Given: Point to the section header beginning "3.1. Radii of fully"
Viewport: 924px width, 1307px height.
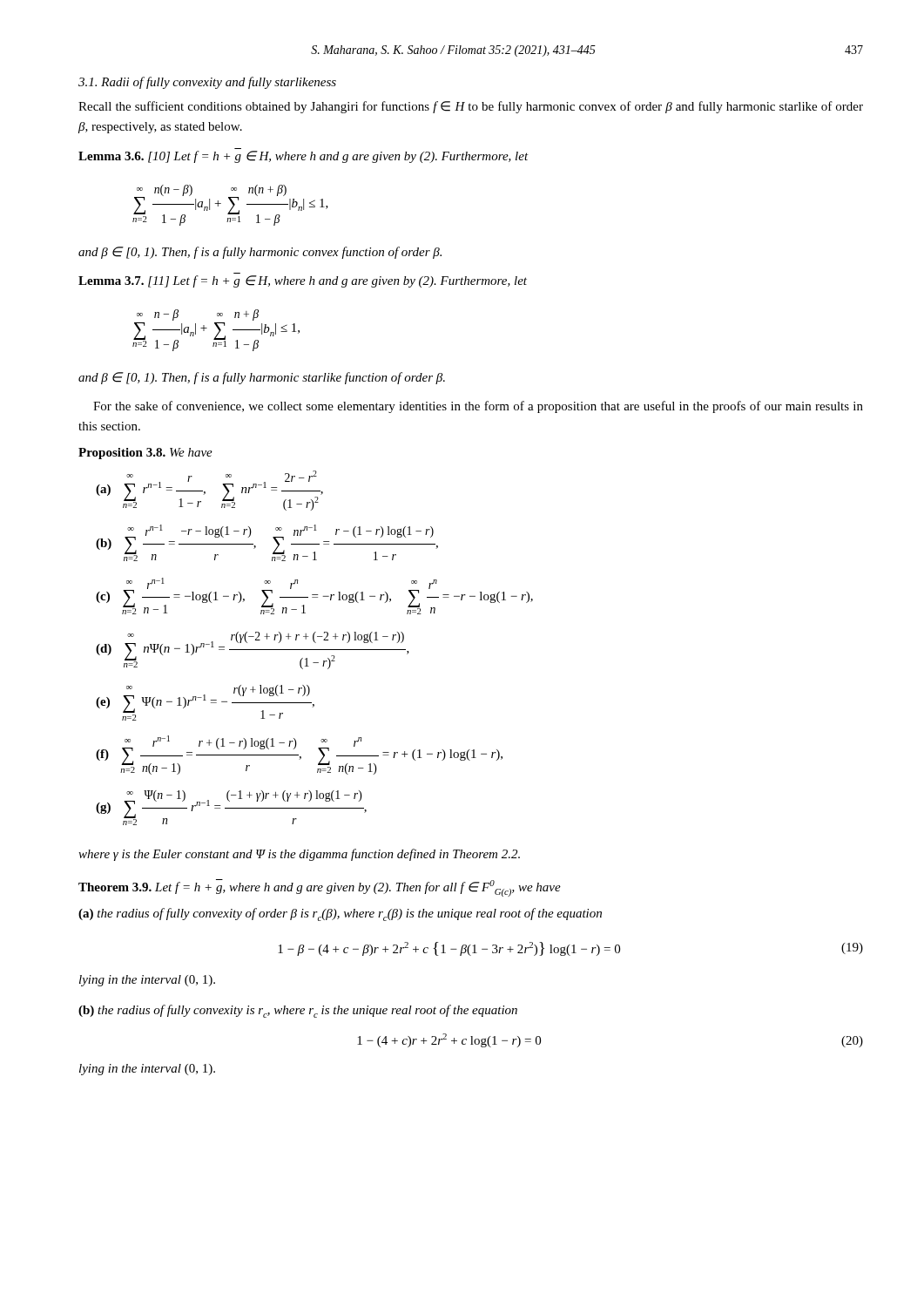Looking at the screenshot, I should point(207,82).
